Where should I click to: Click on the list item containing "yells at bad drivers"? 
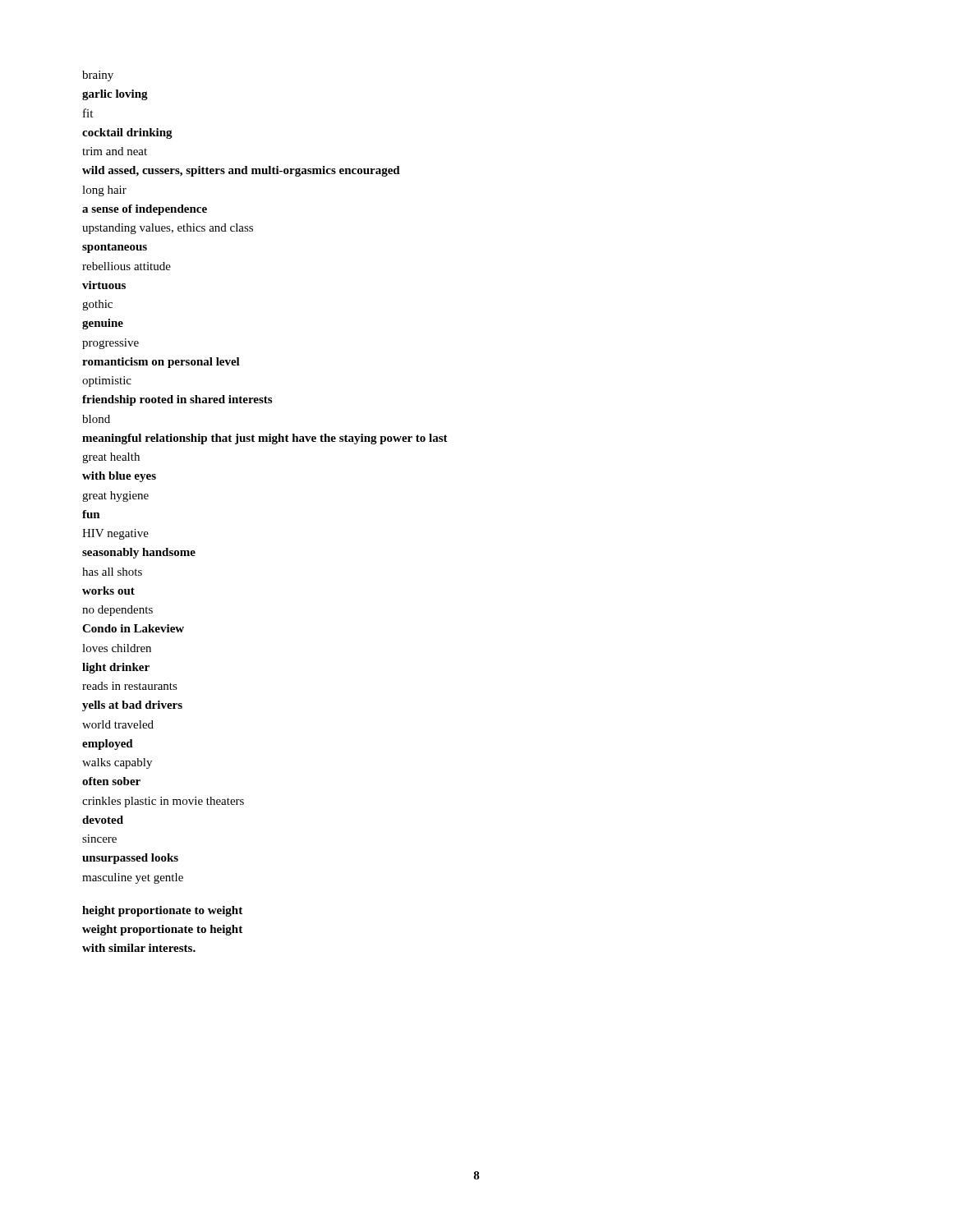tap(132, 706)
